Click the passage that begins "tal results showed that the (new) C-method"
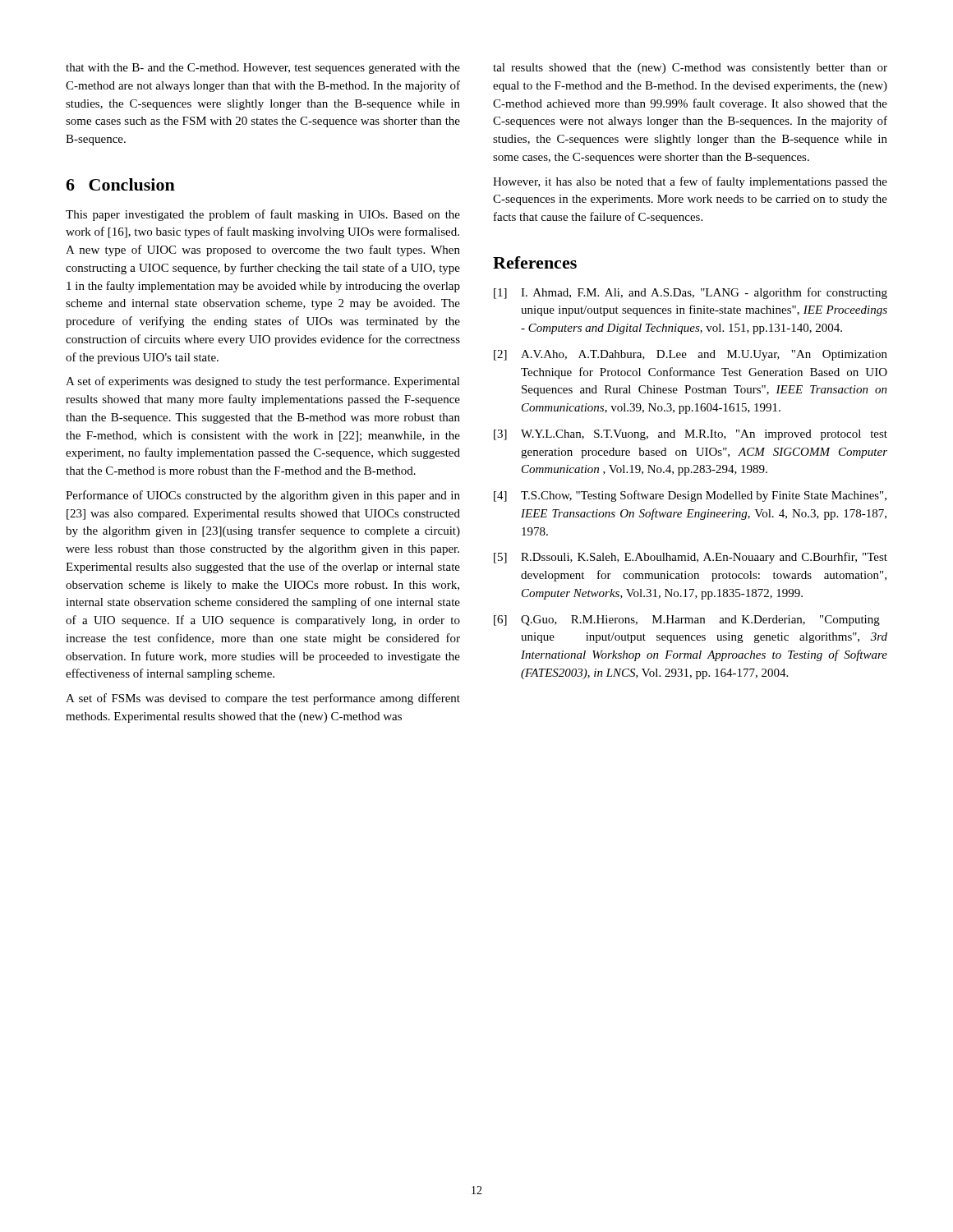Viewport: 953px width, 1232px height. coord(690,143)
